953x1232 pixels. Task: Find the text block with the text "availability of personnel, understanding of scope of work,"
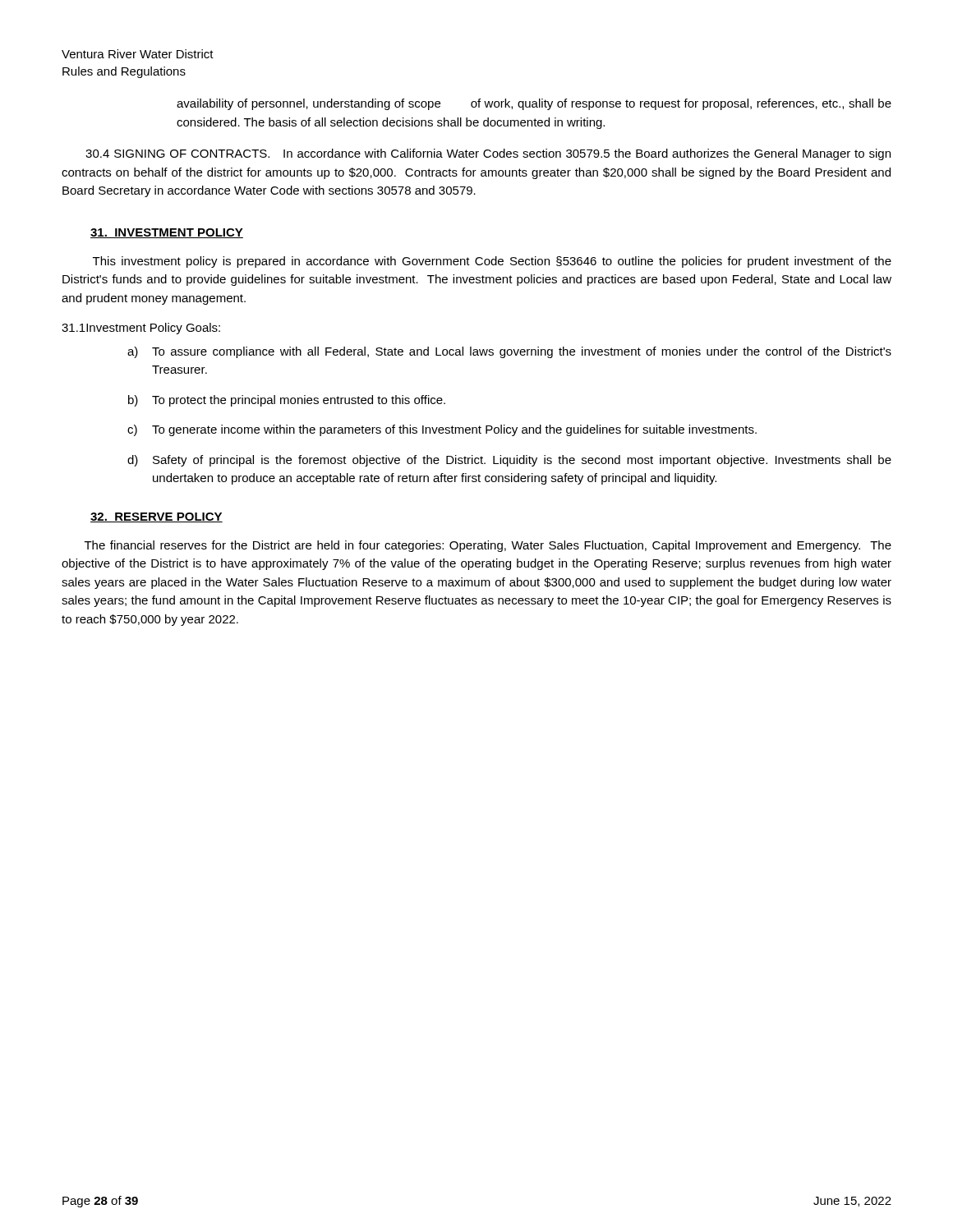pos(534,112)
